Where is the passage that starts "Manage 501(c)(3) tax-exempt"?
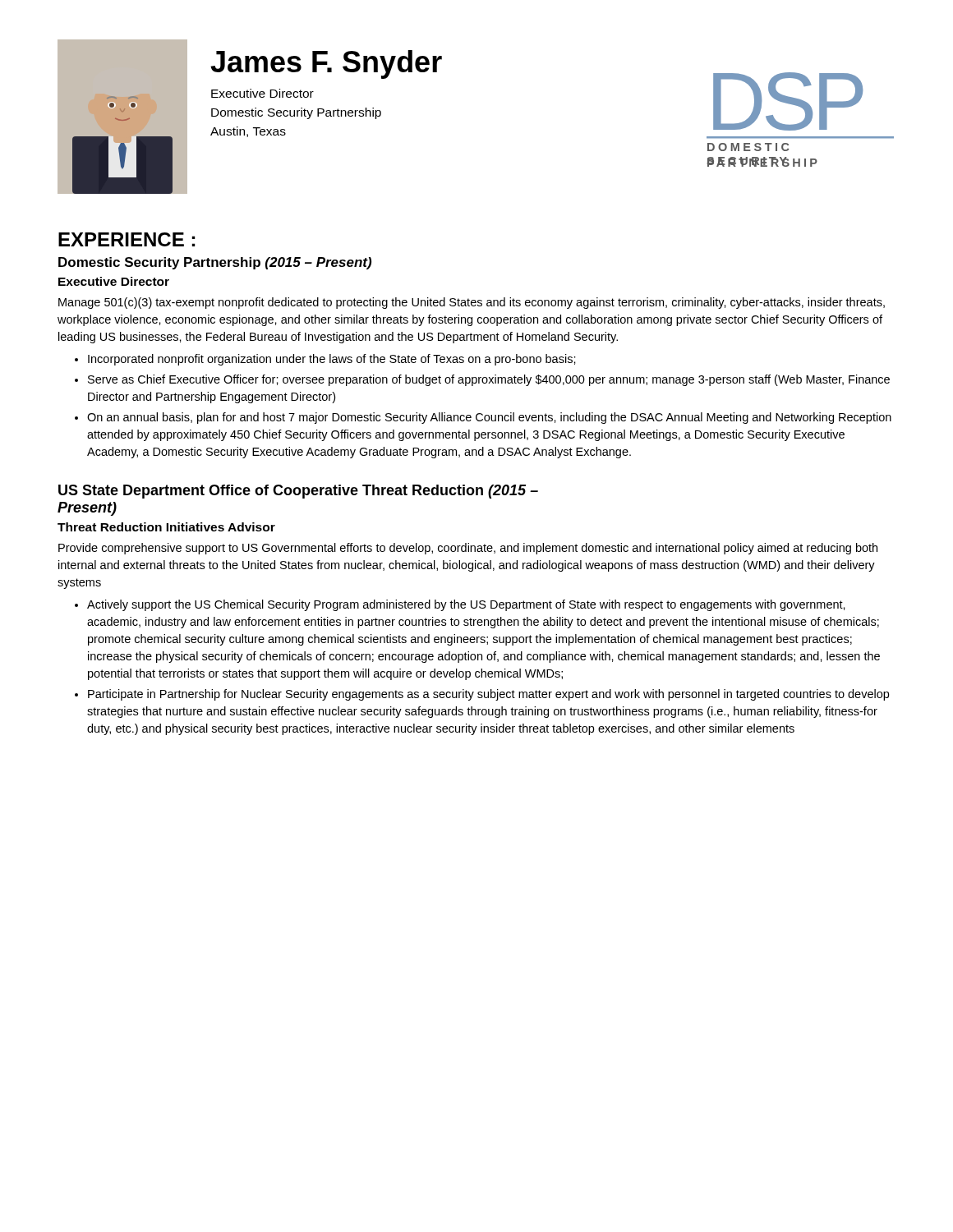The image size is (953, 1232). click(476, 320)
